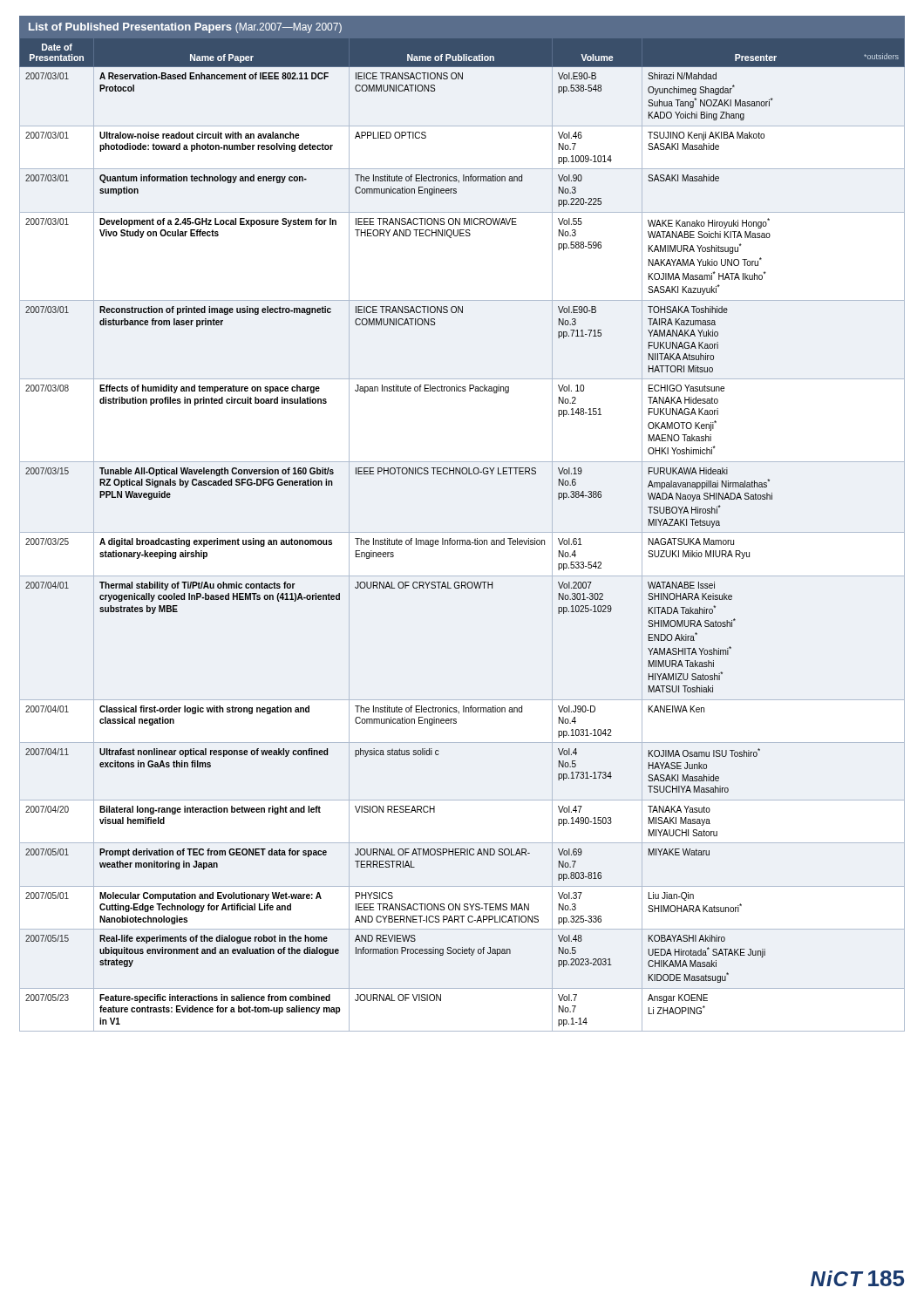Find the section header containing "List of Published Presentation Papers (Mar.2007—May"
Image resolution: width=924 pixels, height=1308 pixels.
pos(185,27)
